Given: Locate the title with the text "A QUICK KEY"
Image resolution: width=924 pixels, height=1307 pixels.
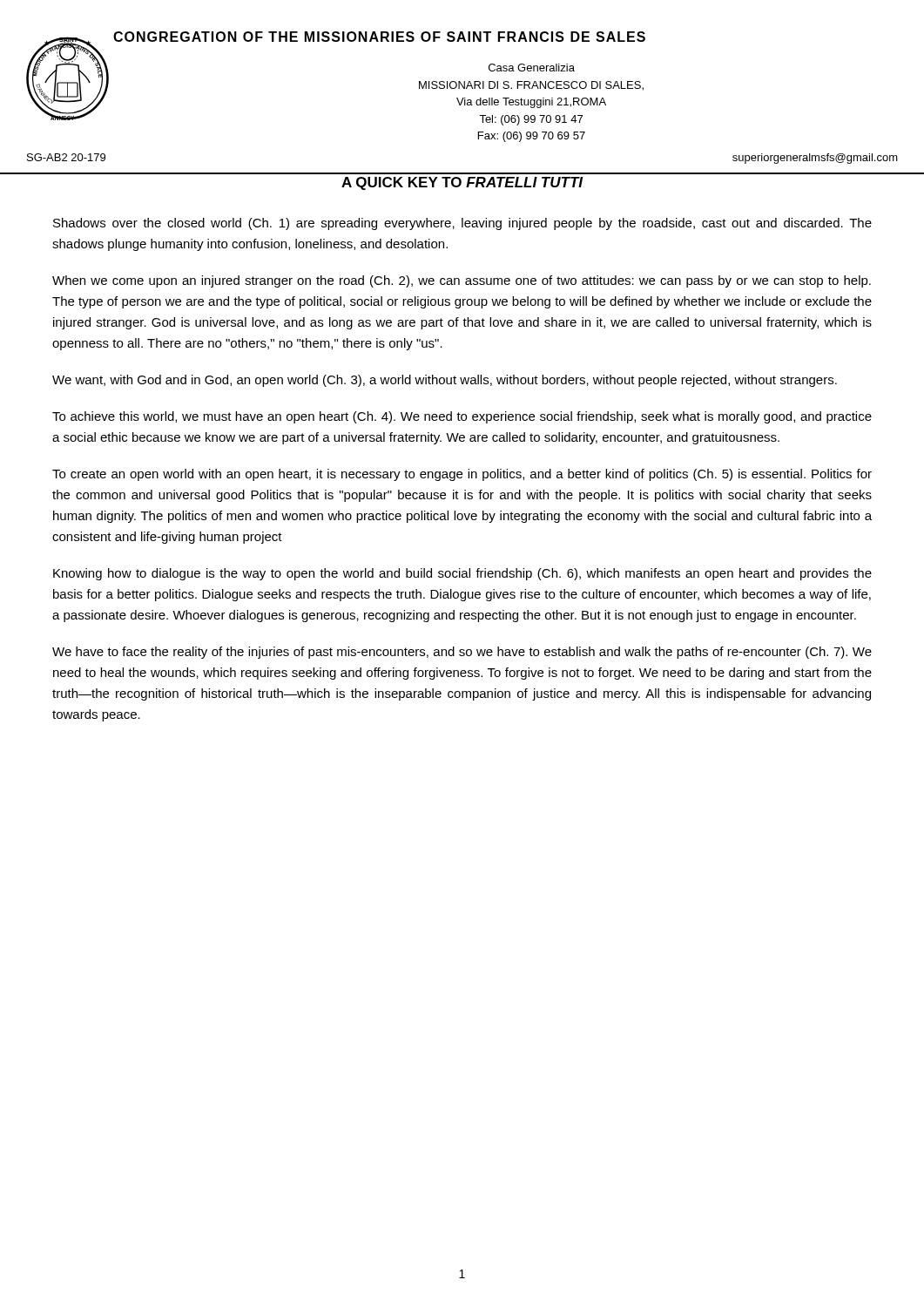Looking at the screenshot, I should click(x=462, y=183).
